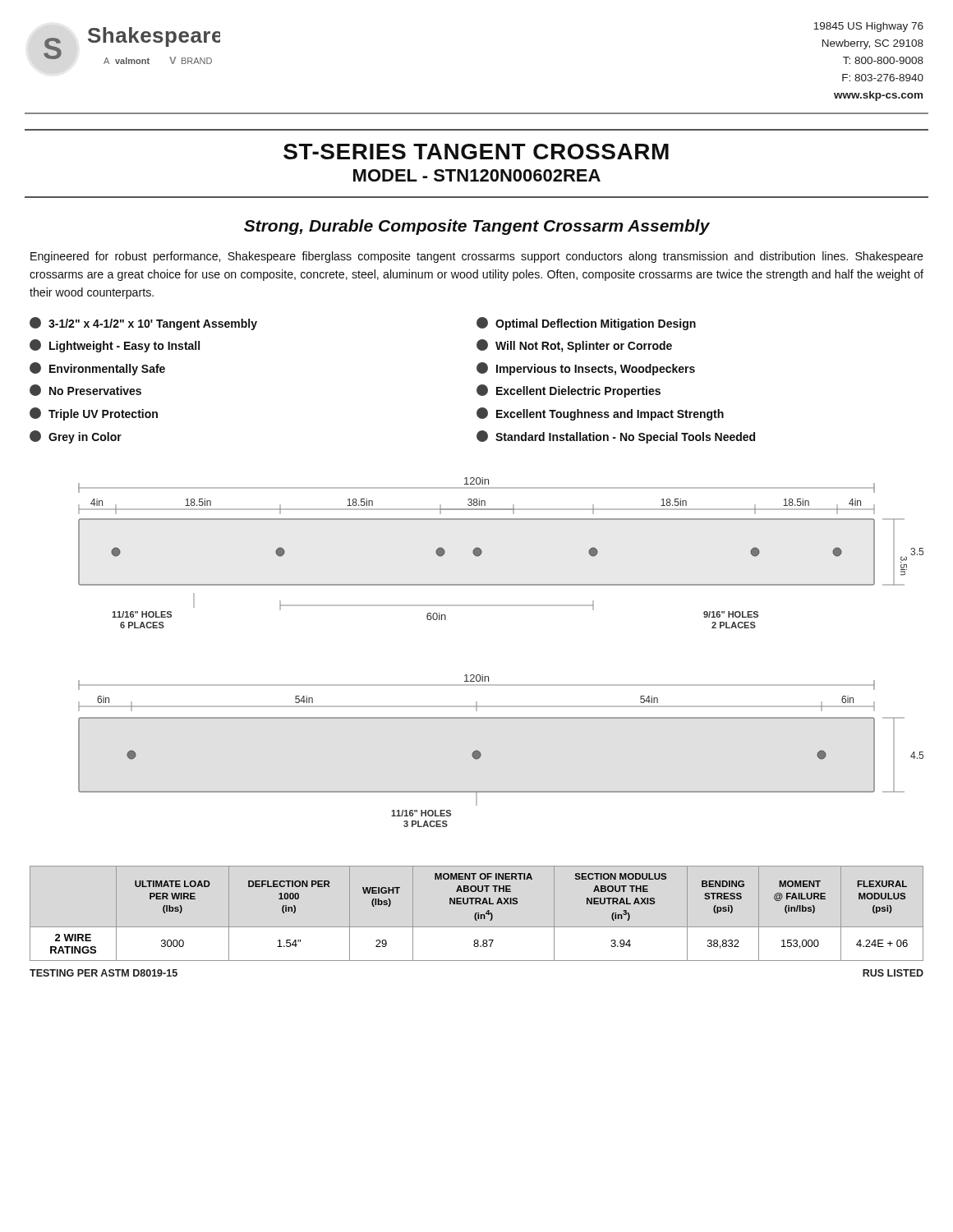This screenshot has width=953, height=1232.
Task: Navigate to the block starting "Will Not Rot, Splinter or Corrode"
Action: [x=574, y=347]
